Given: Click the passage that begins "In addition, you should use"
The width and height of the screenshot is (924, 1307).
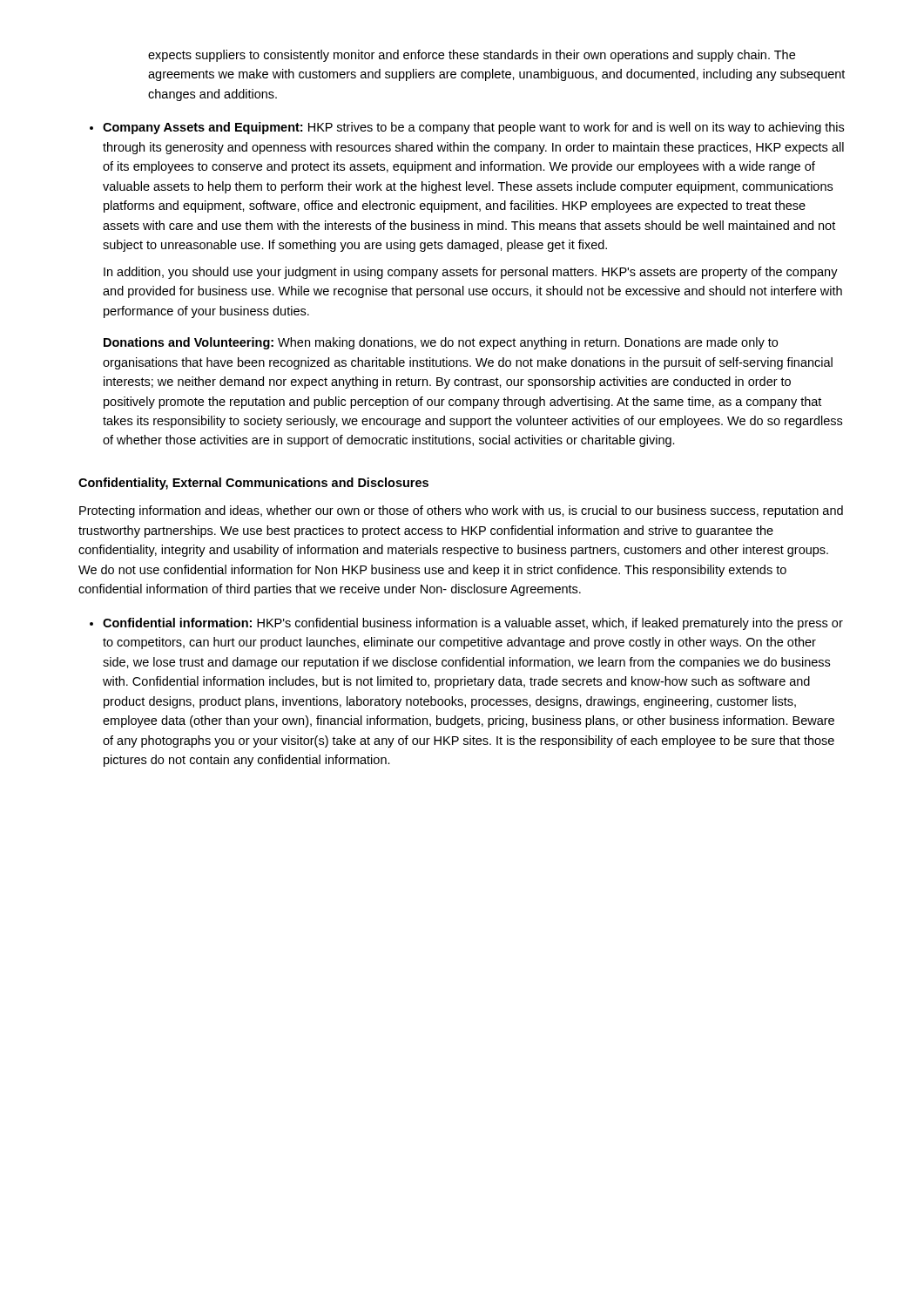Looking at the screenshot, I should point(474,291).
